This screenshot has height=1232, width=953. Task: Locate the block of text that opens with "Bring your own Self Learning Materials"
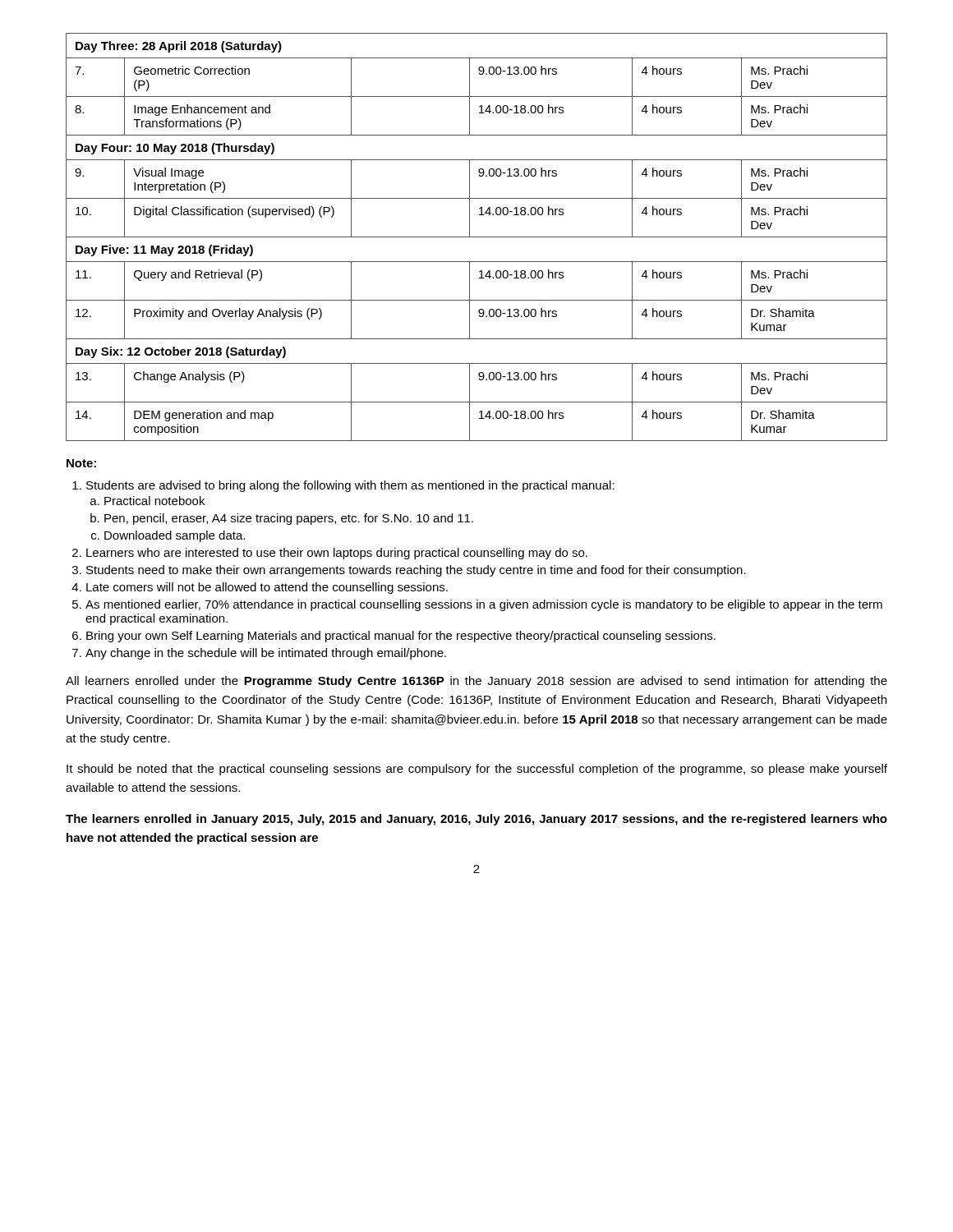476,635
